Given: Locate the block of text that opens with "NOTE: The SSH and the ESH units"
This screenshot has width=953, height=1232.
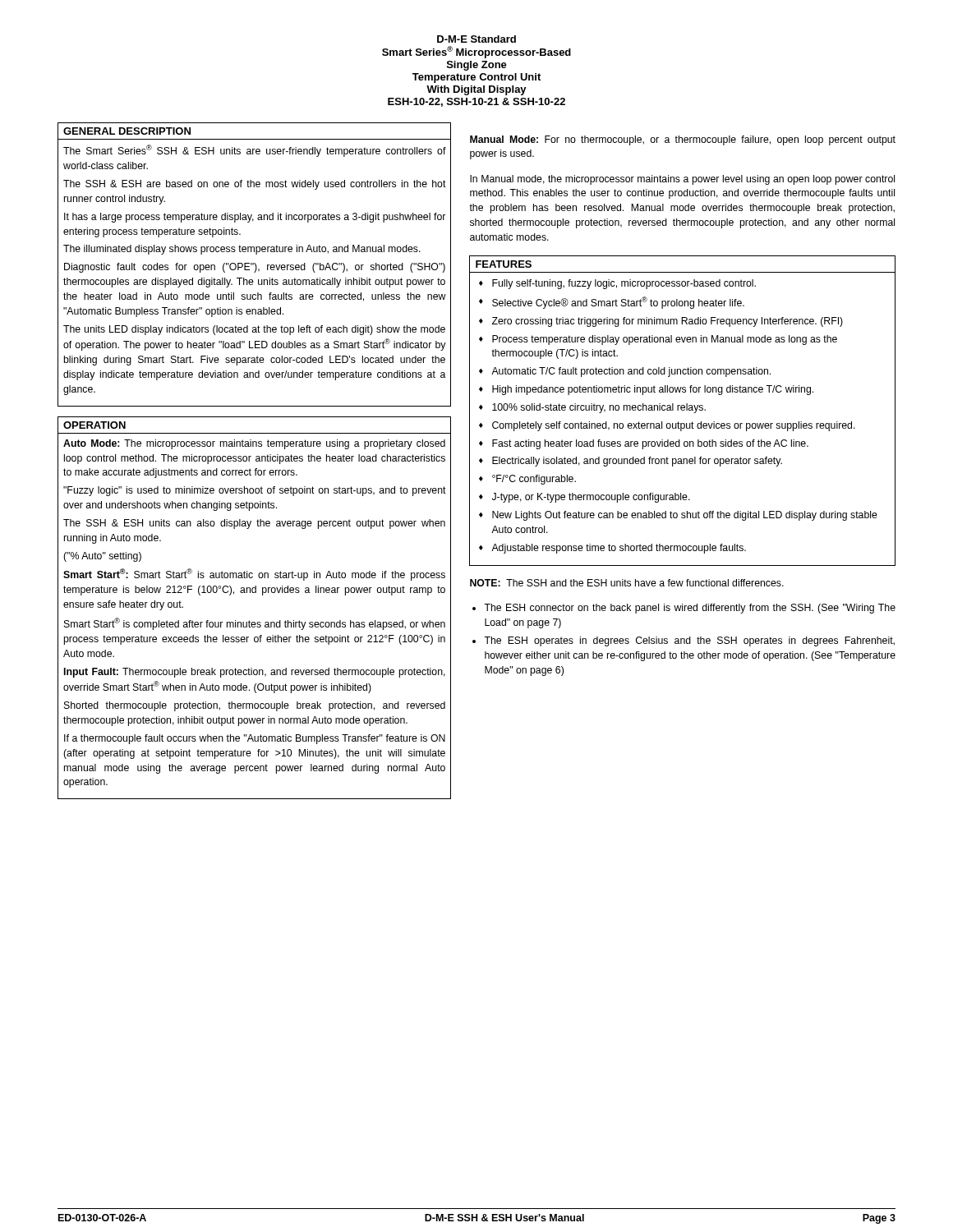Looking at the screenshot, I should click(682, 627).
